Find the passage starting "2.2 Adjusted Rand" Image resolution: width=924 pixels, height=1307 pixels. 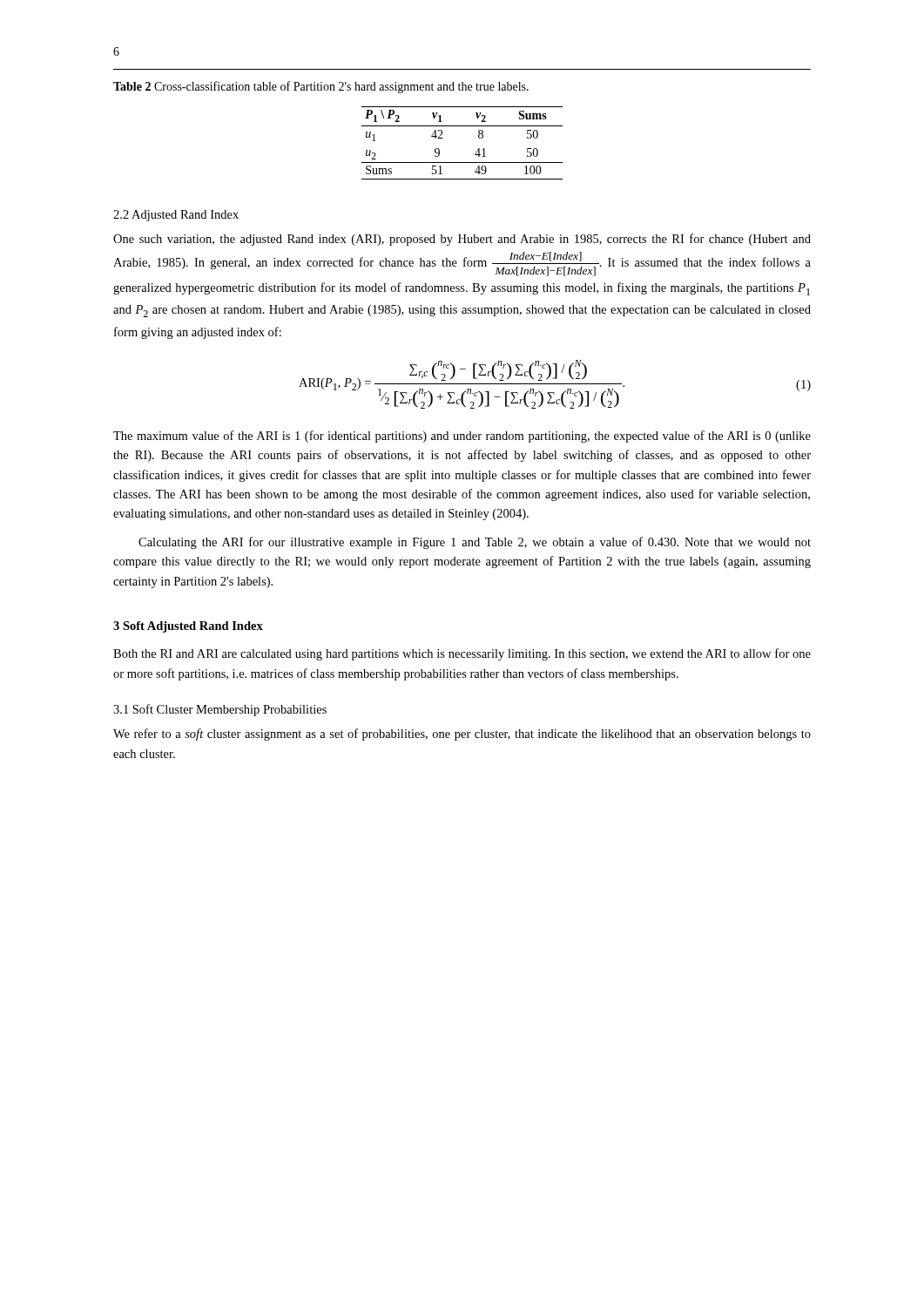tap(176, 215)
